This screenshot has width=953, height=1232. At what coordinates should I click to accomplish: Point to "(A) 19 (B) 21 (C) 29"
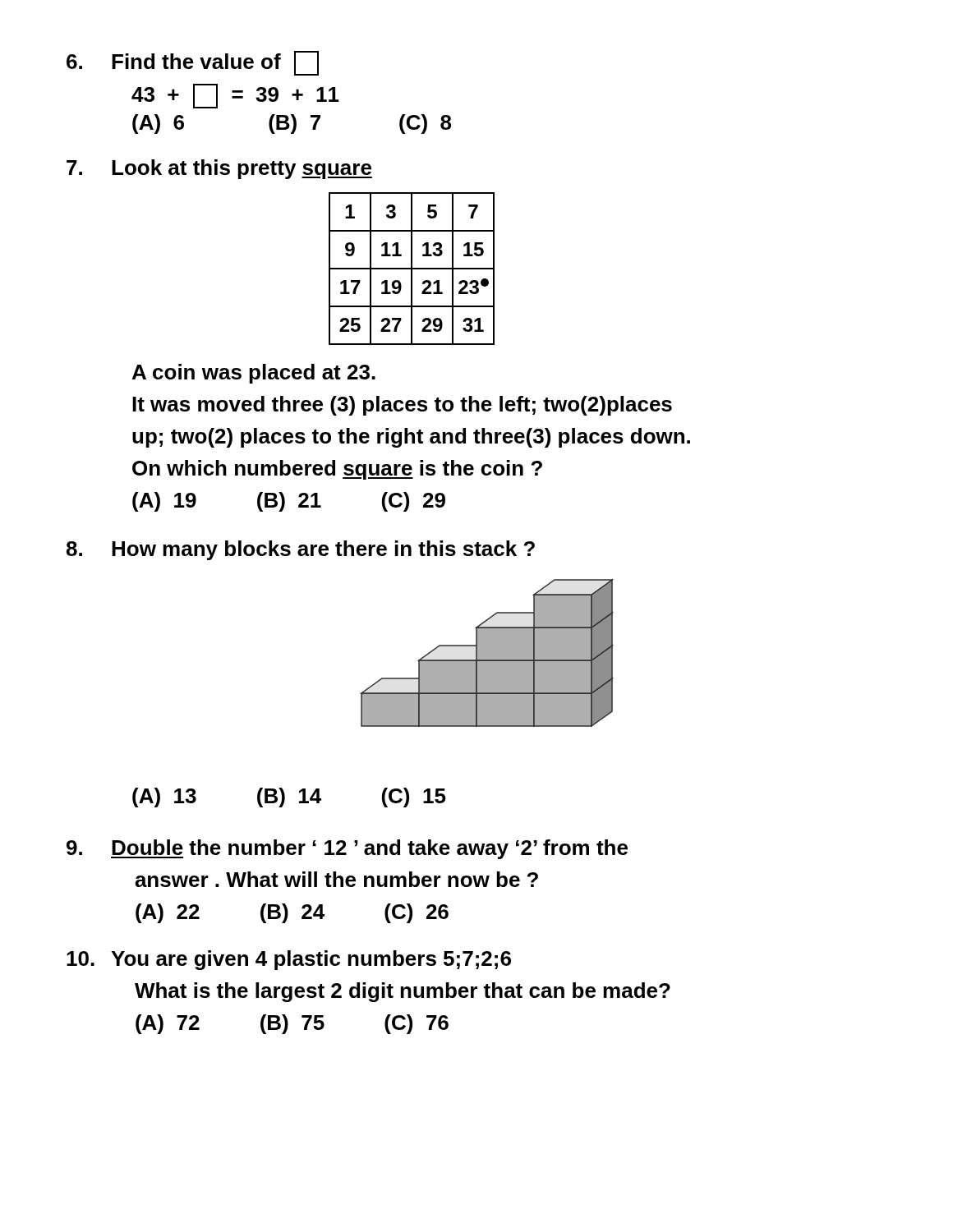pos(289,500)
